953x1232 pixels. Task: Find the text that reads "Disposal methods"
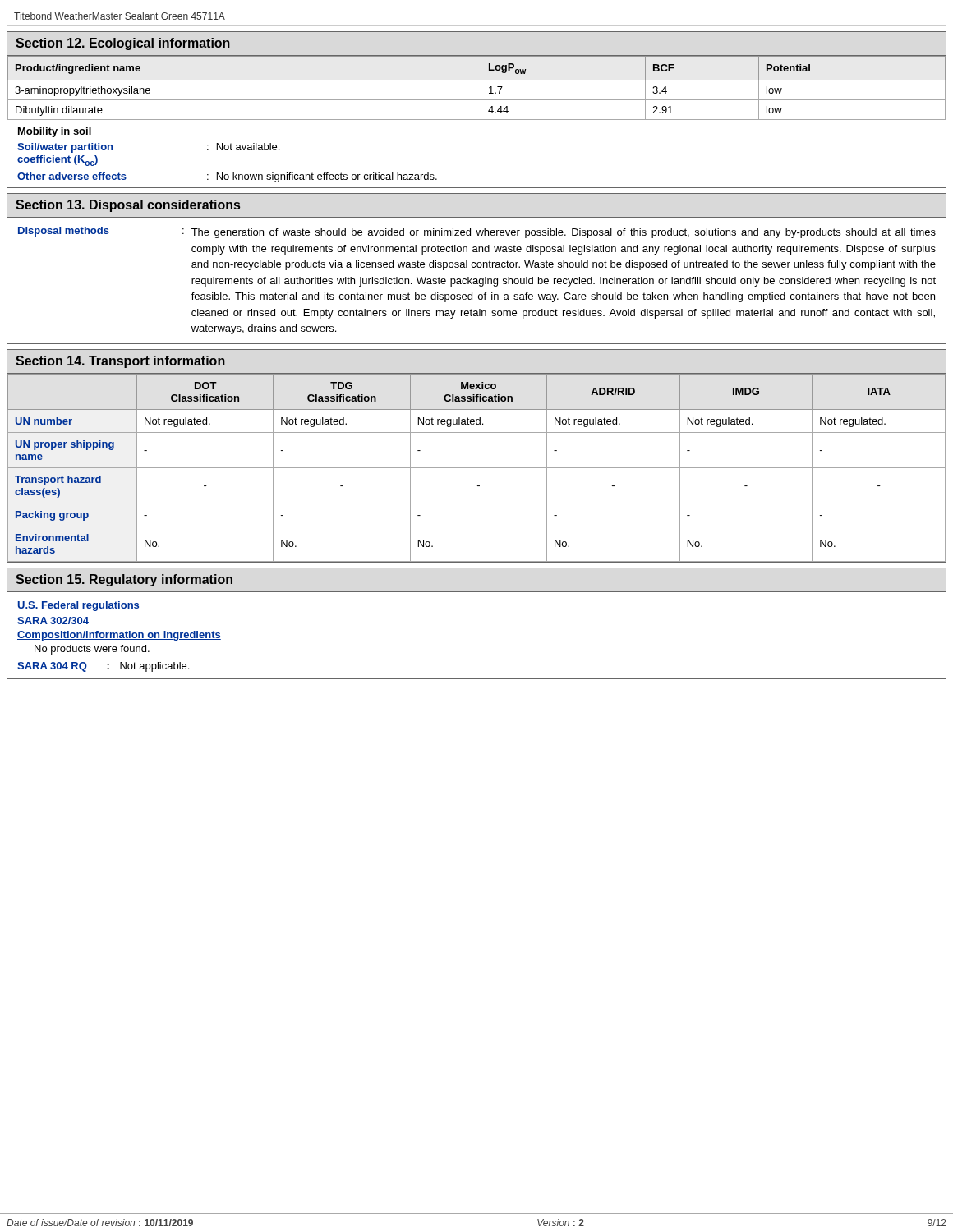point(63,231)
